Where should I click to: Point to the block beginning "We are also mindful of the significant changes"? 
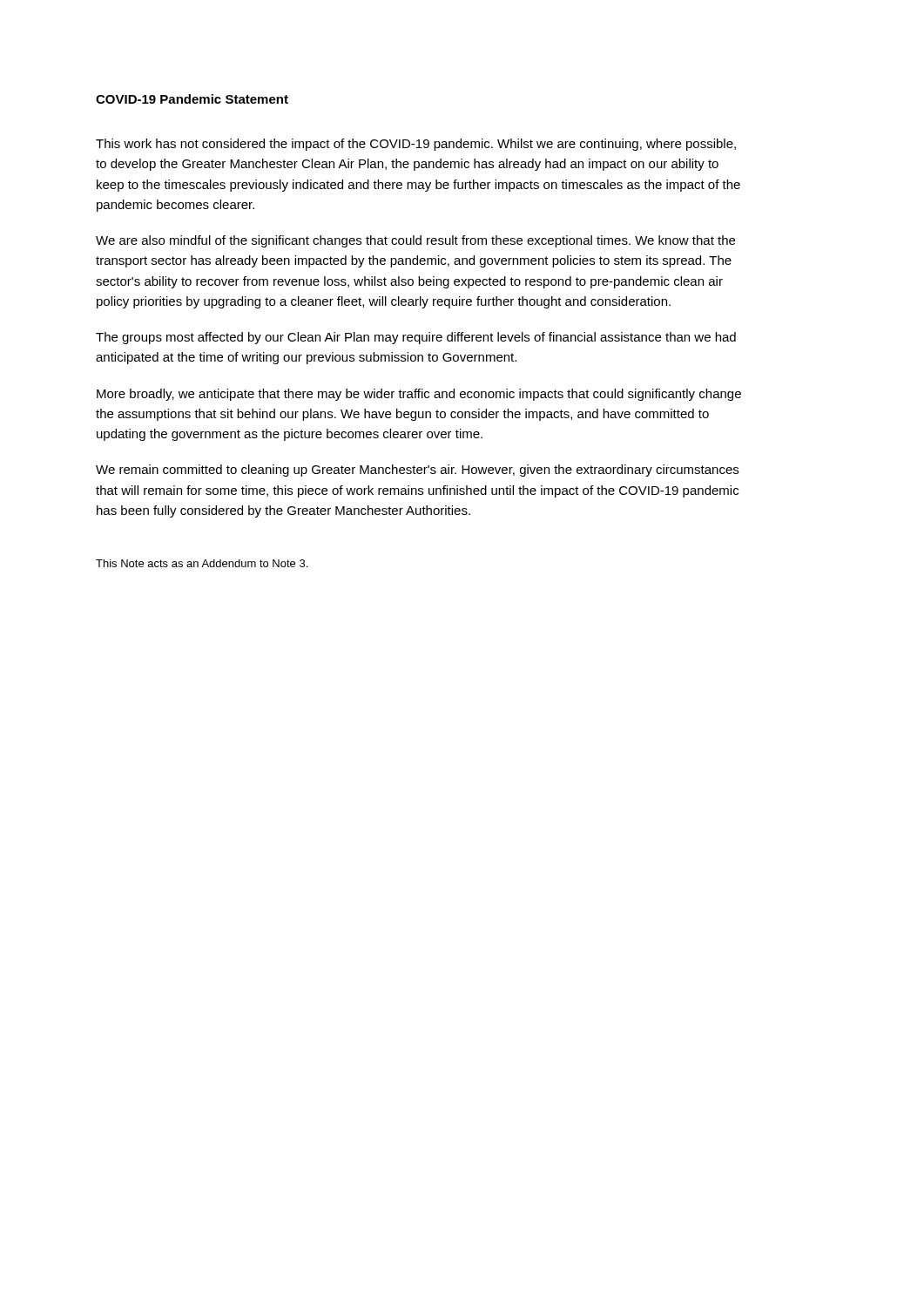[422, 271]
